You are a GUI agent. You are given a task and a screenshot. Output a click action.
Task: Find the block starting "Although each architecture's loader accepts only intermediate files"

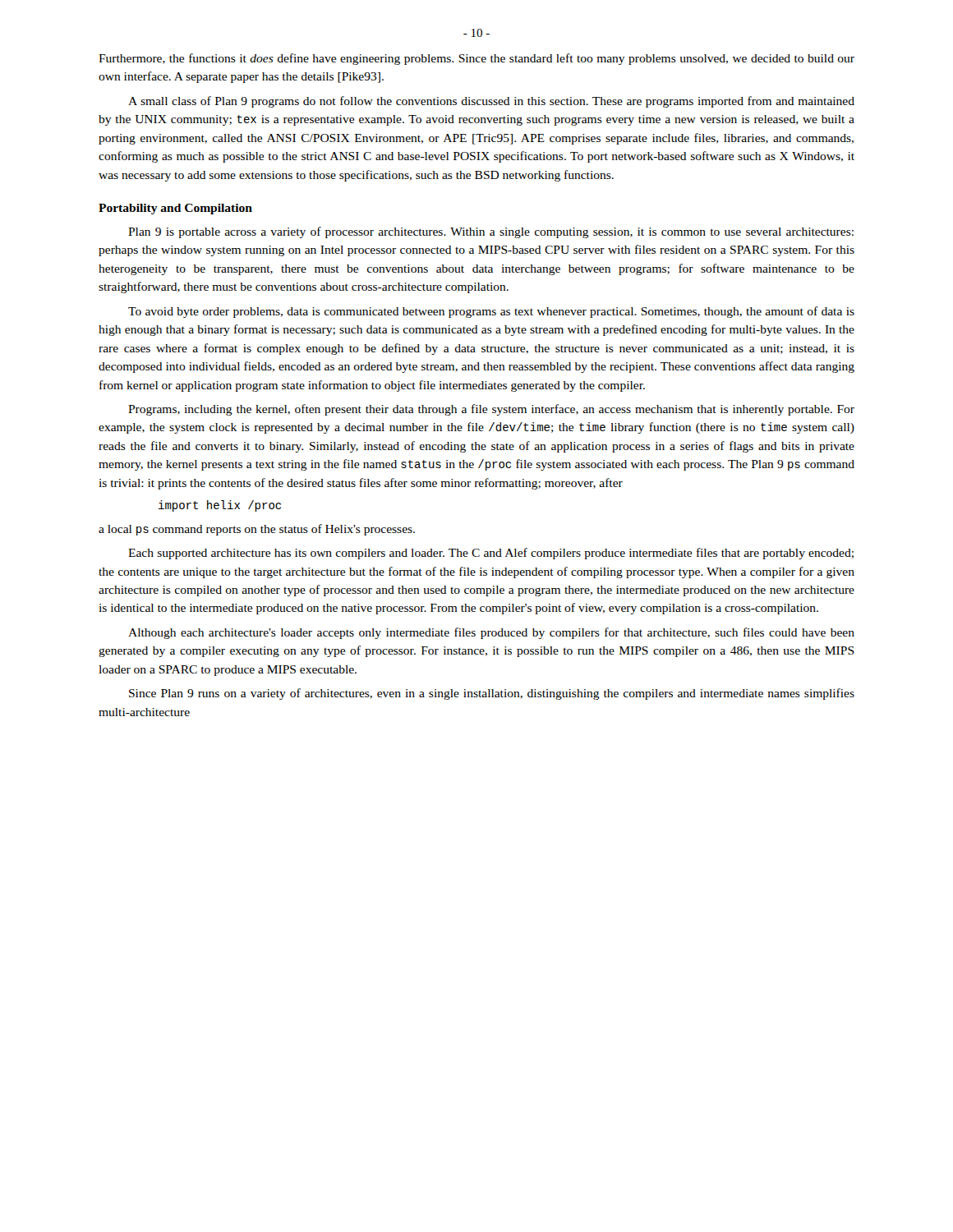[476, 650]
